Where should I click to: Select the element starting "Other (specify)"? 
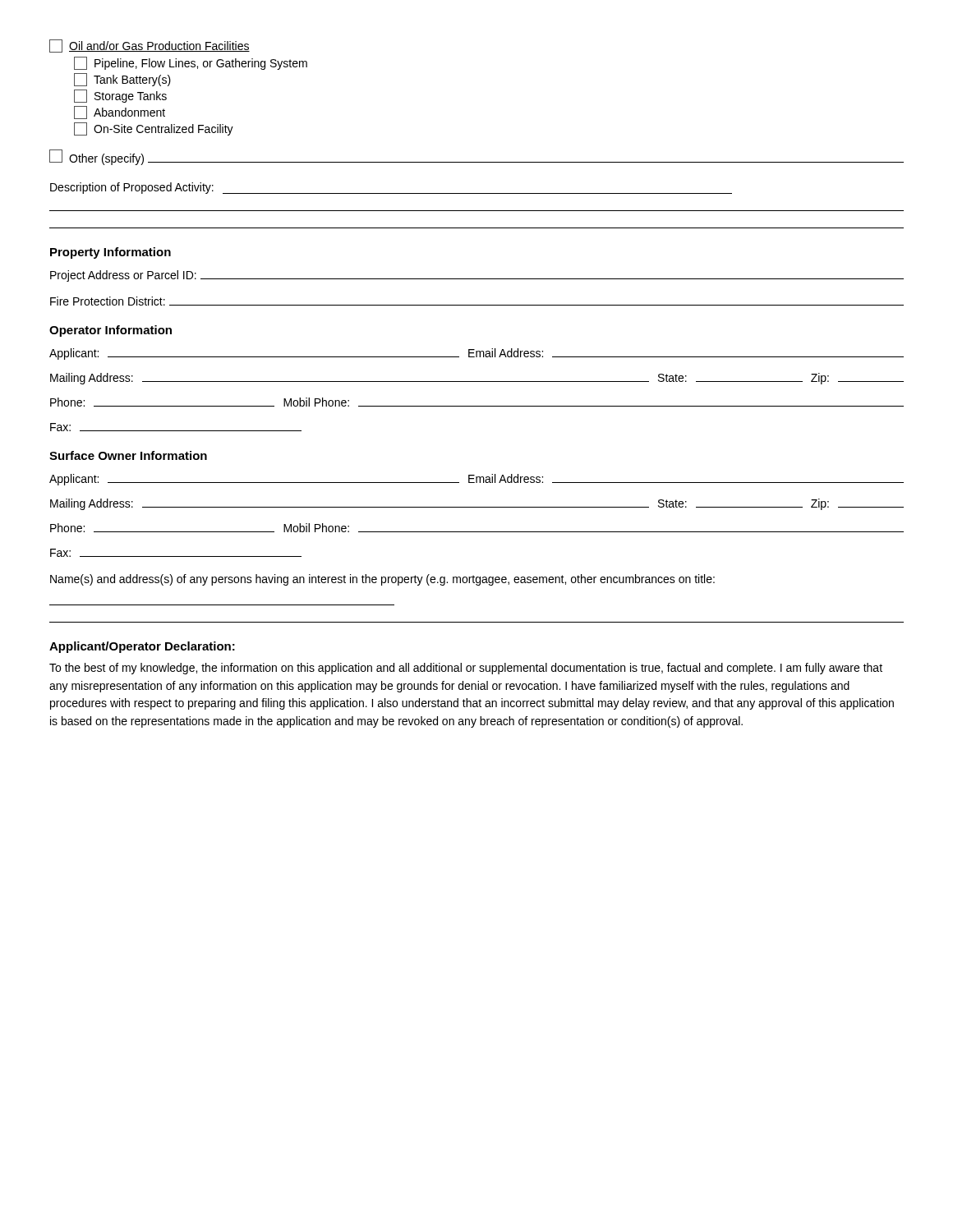click(476, 157)
